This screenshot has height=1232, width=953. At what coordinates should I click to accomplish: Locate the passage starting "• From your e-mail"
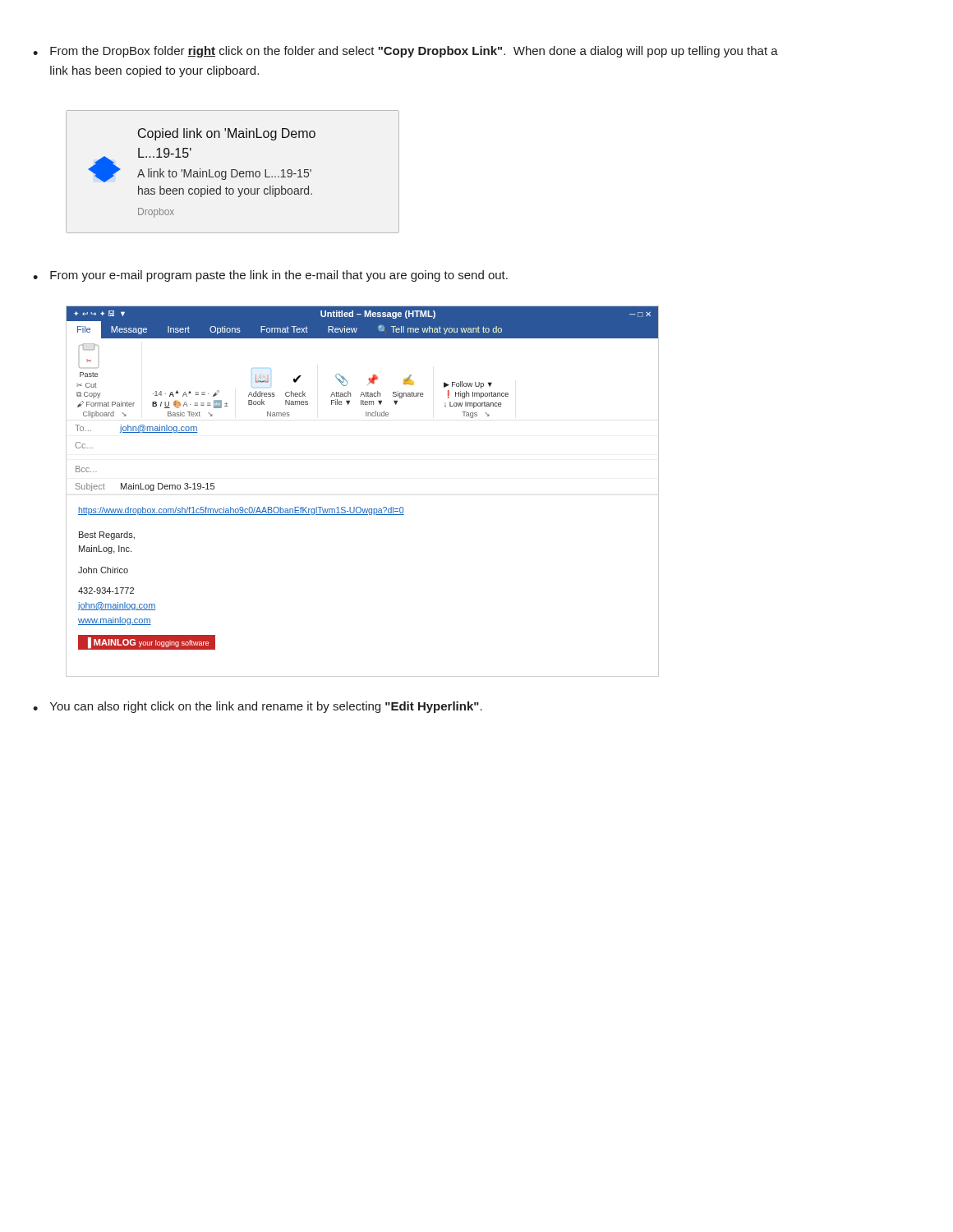click(271, 277)
